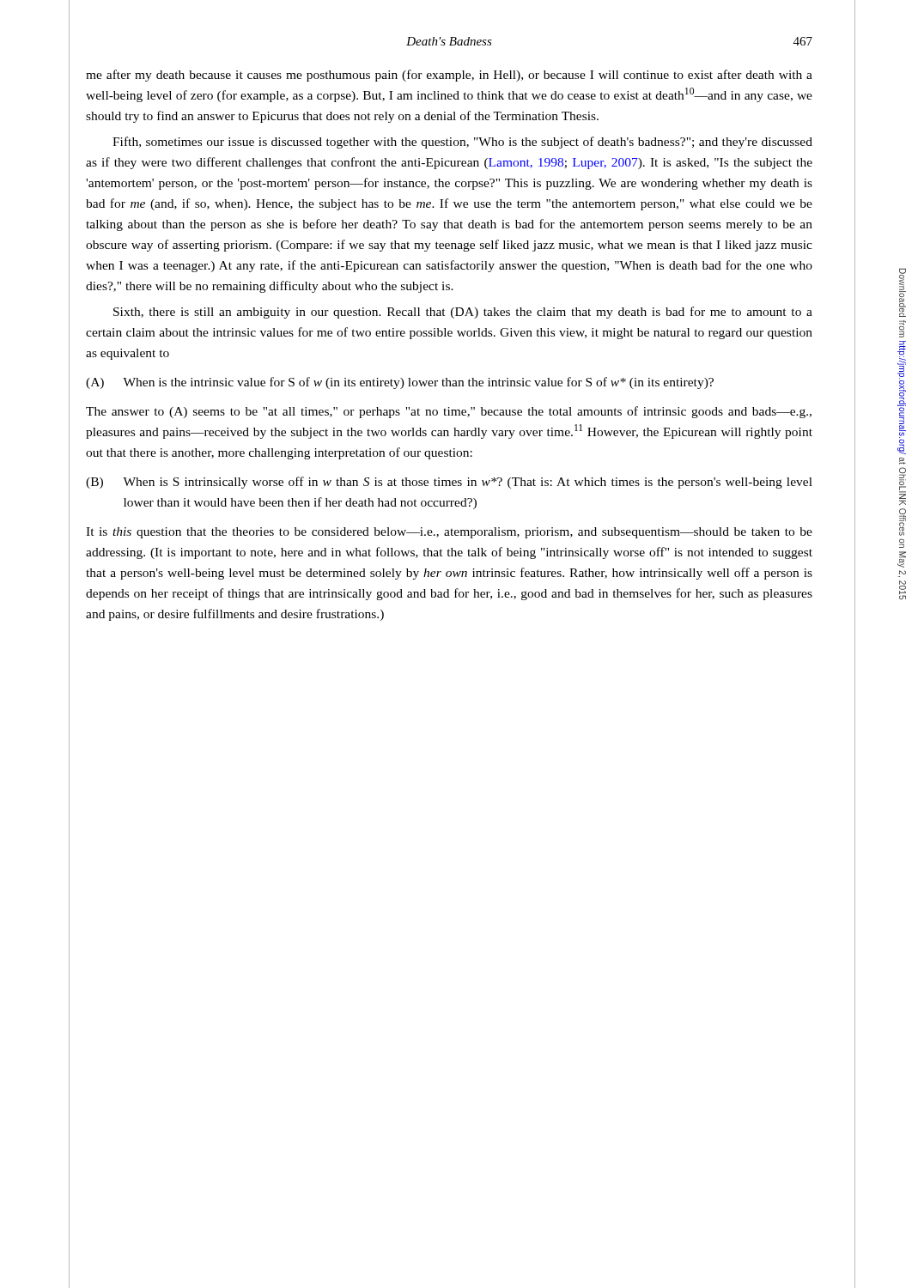This screenshot has width=924, height=1288.
Task: Find the passage starting "(B) When is S intrinsically"
Action: [449, 492]
